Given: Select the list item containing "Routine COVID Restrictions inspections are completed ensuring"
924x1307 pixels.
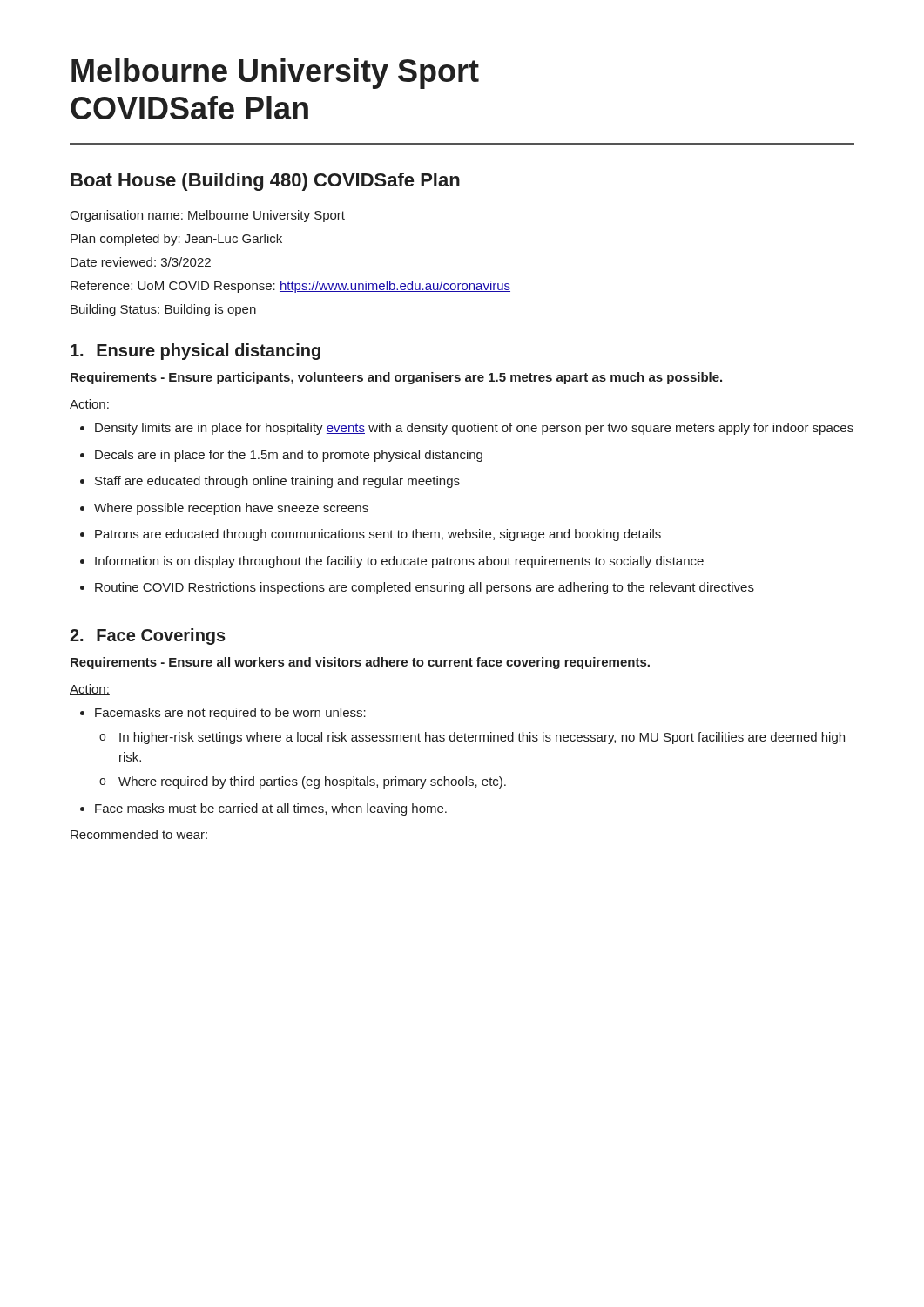Looking at the screenshot, I should coord(462,588).
